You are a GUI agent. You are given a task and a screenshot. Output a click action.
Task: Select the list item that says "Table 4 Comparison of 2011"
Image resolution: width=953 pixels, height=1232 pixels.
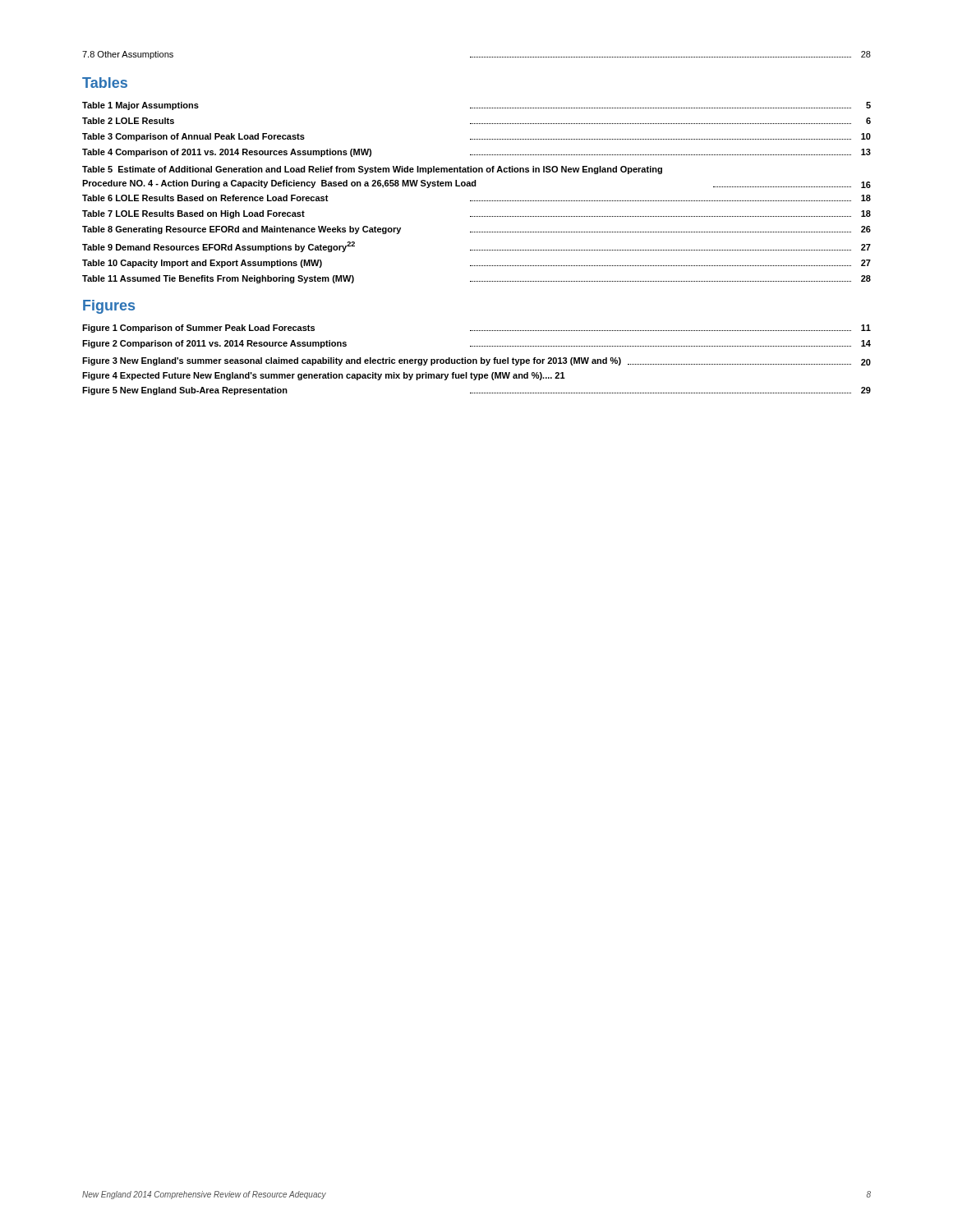coord(476,152)
